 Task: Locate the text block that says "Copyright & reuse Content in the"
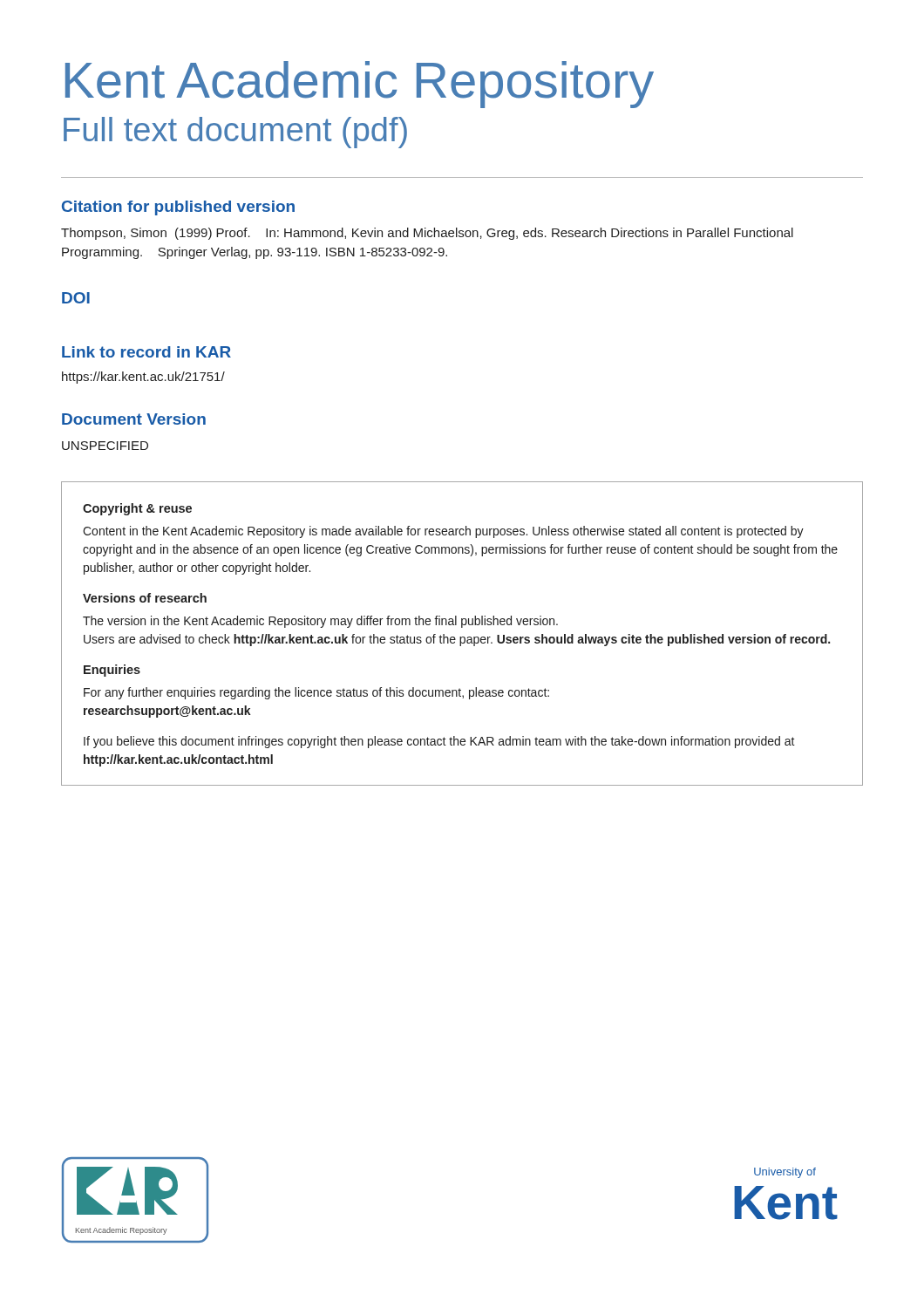[462, 633]
